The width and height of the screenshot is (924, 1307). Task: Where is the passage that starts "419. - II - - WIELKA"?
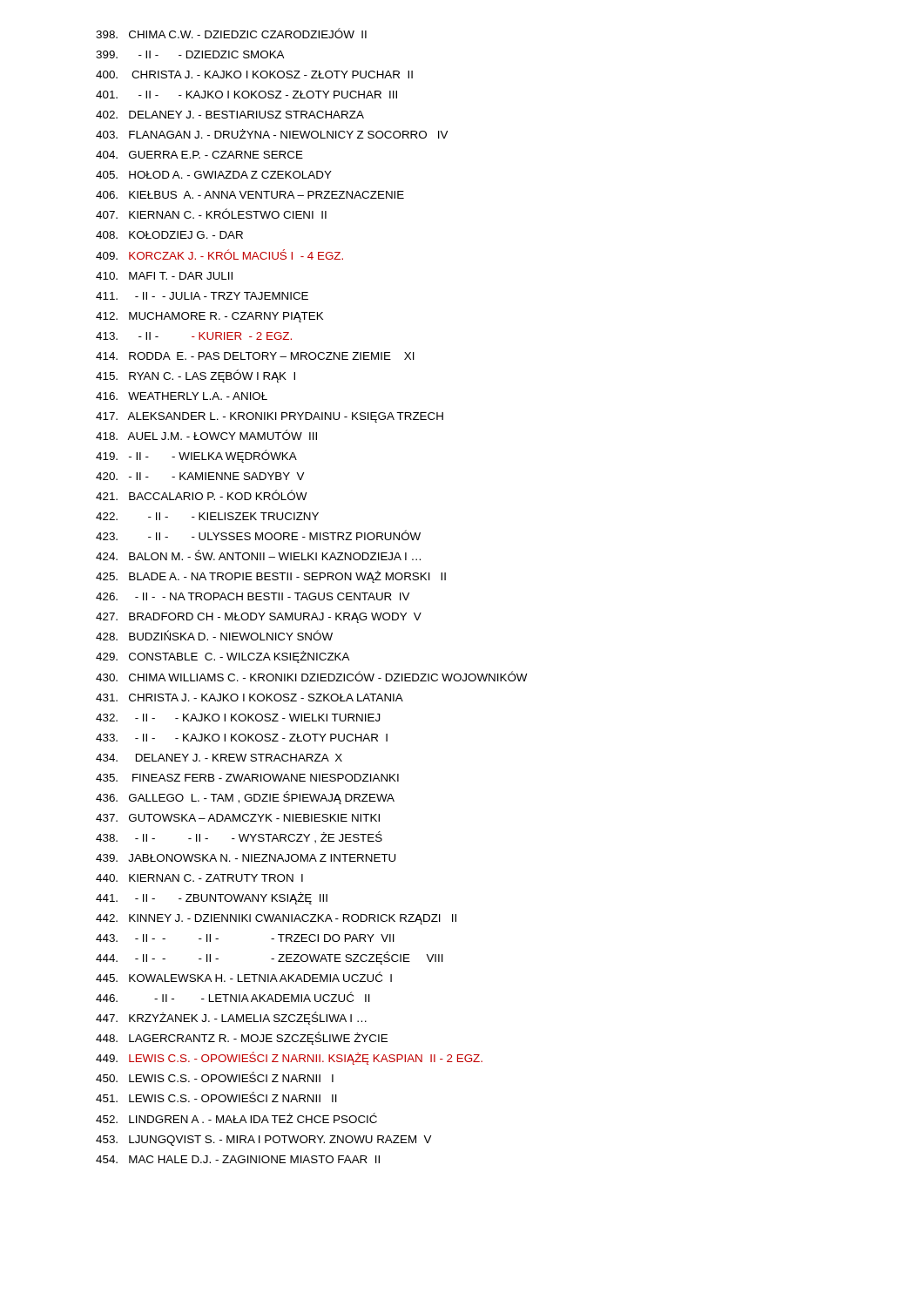point(196,456)
